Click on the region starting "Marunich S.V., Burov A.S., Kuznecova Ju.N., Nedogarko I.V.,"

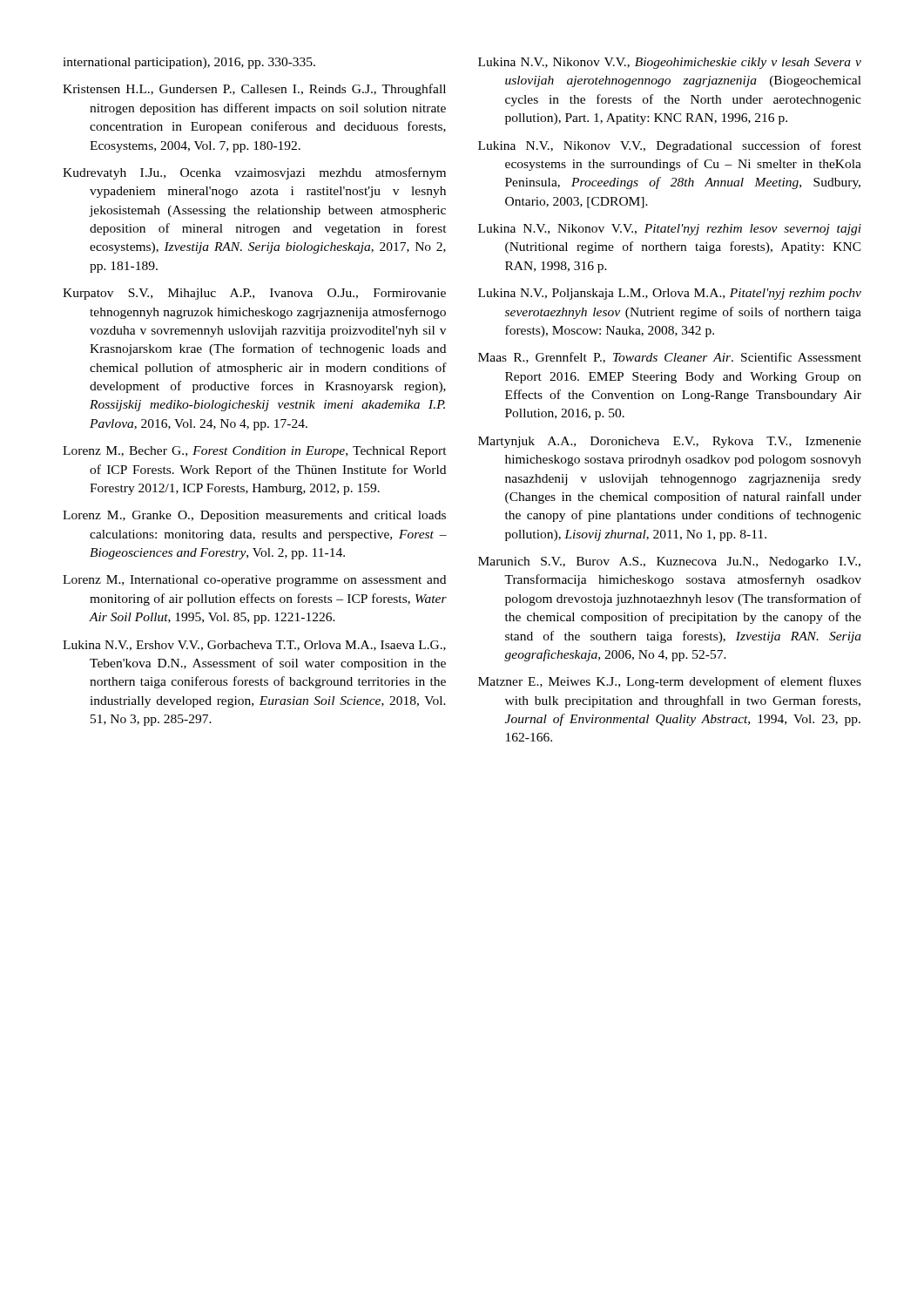[x=669, y=607]
